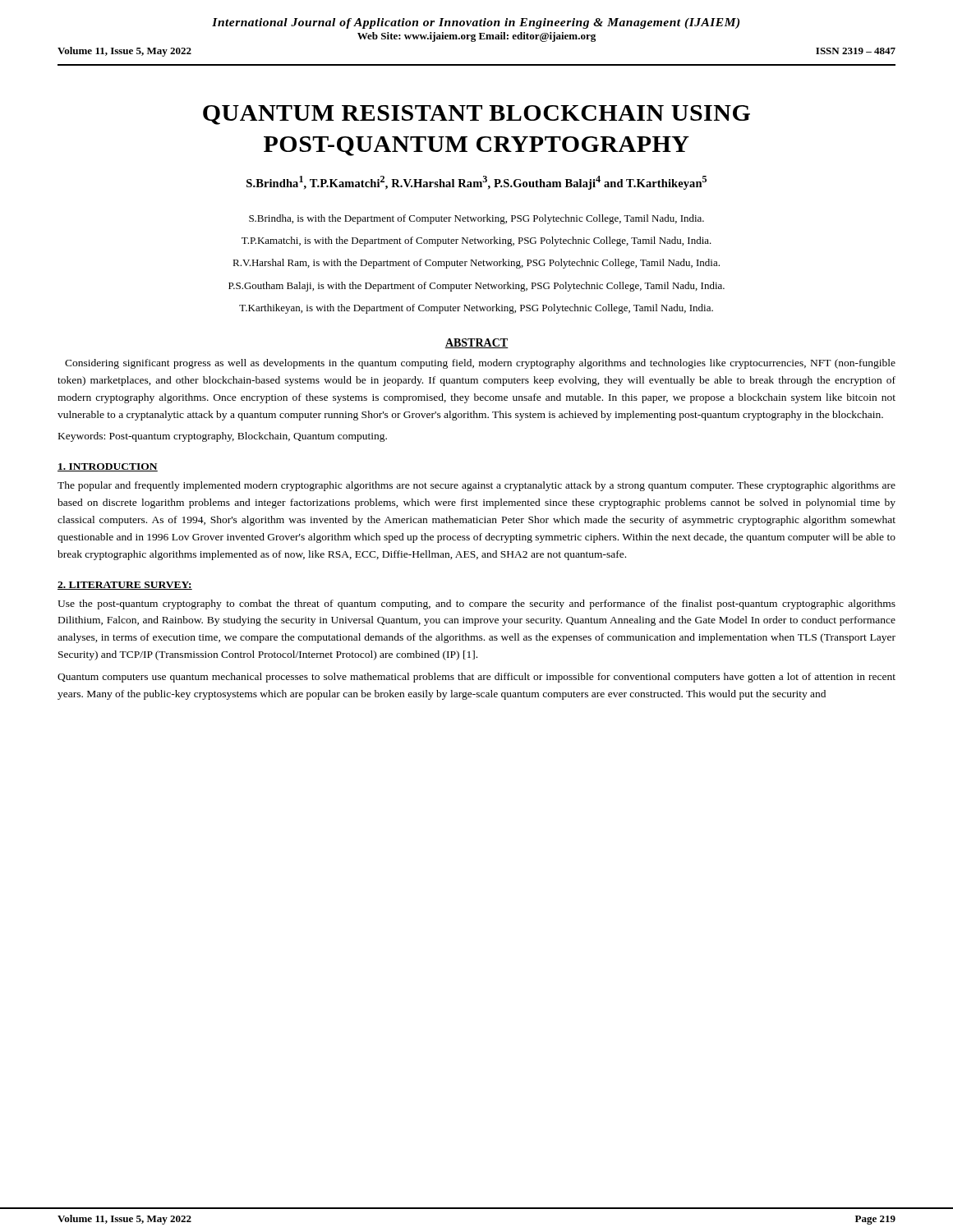Find the text block containing "Use the post-quantum cryptography to"
The image size is (953, 1232).
coord(476,629)
